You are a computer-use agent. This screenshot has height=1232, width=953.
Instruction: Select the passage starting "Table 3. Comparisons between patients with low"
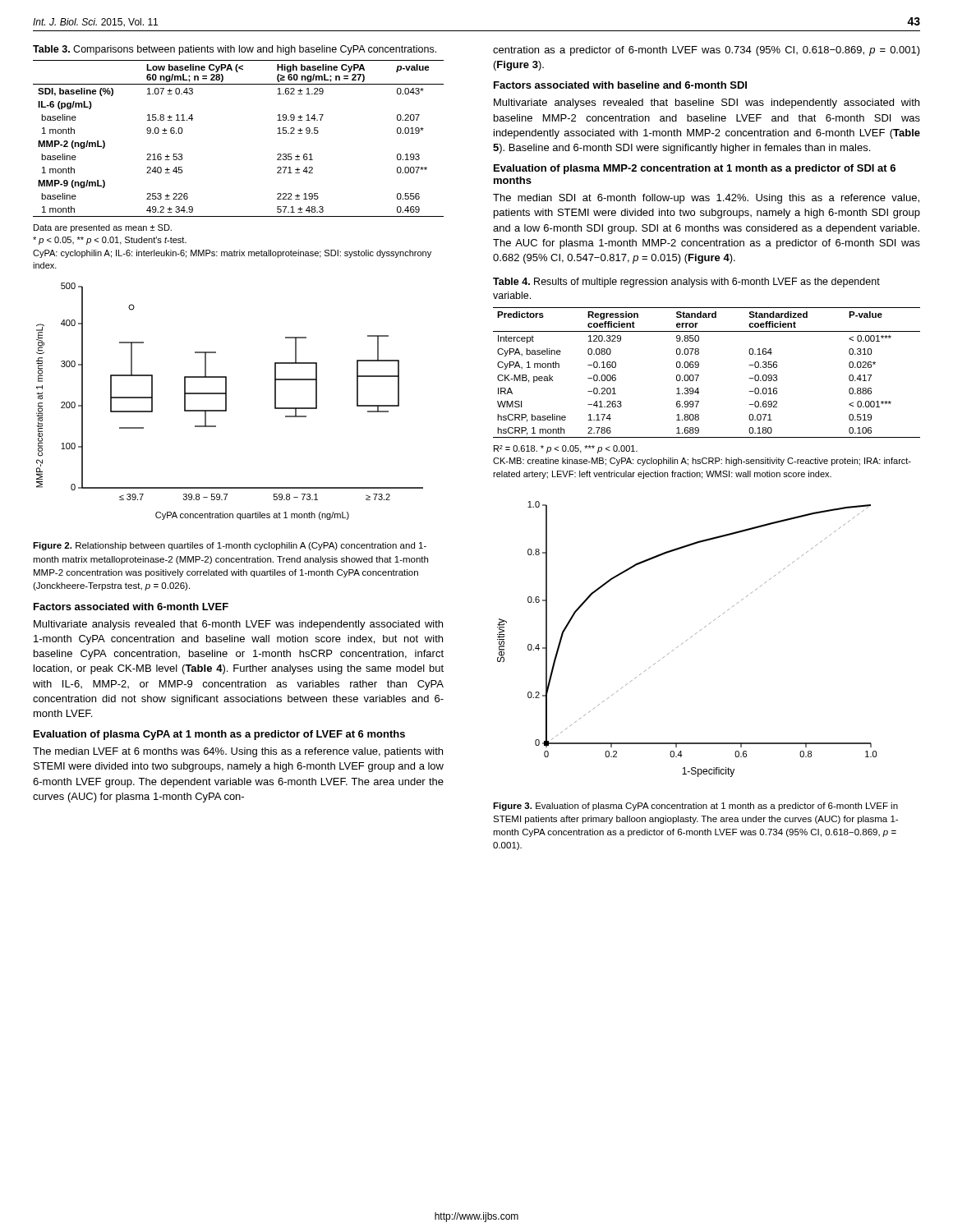[x=235, y=49]
